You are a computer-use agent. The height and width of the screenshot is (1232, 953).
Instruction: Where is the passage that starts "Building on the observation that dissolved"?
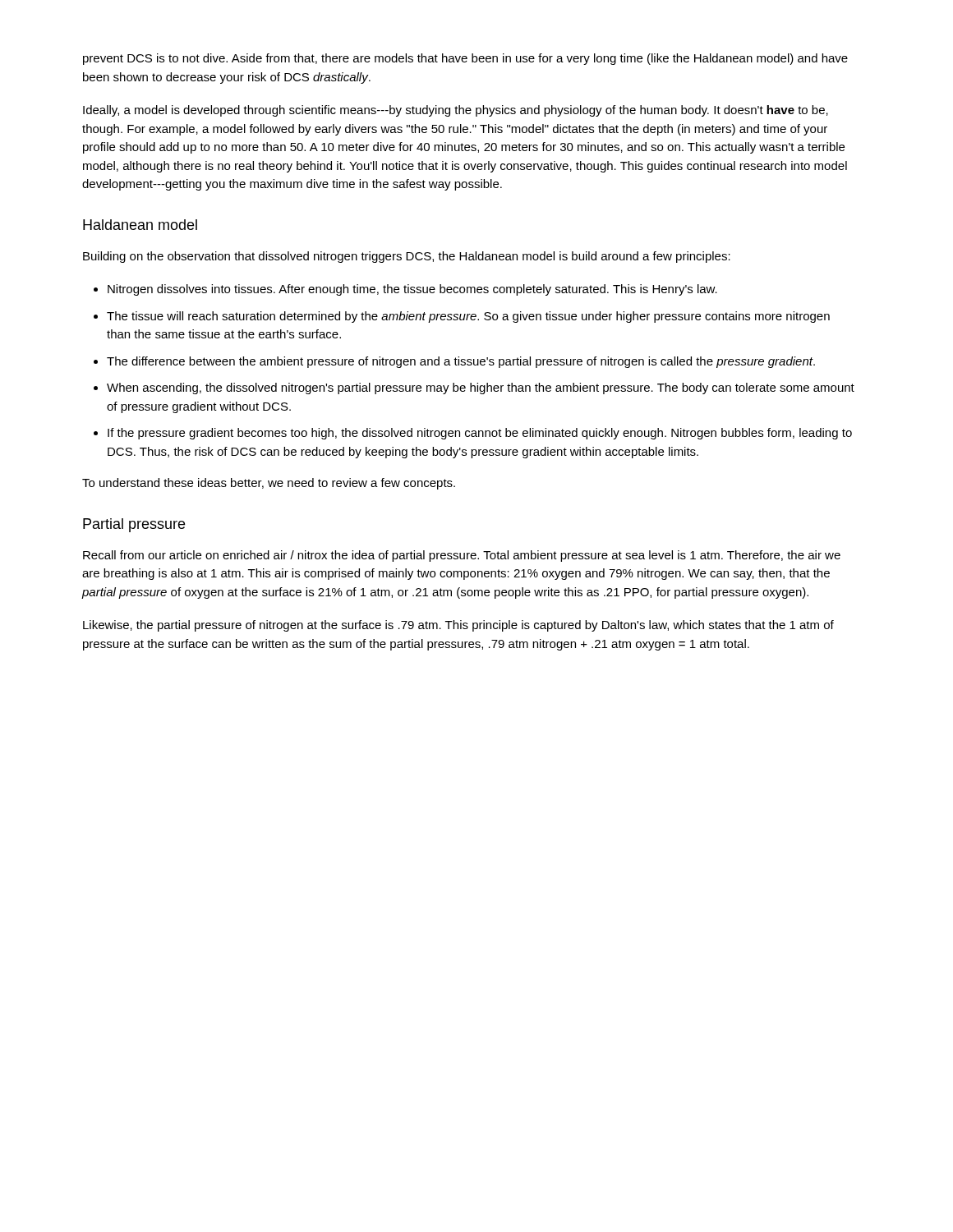pos(407,255)
